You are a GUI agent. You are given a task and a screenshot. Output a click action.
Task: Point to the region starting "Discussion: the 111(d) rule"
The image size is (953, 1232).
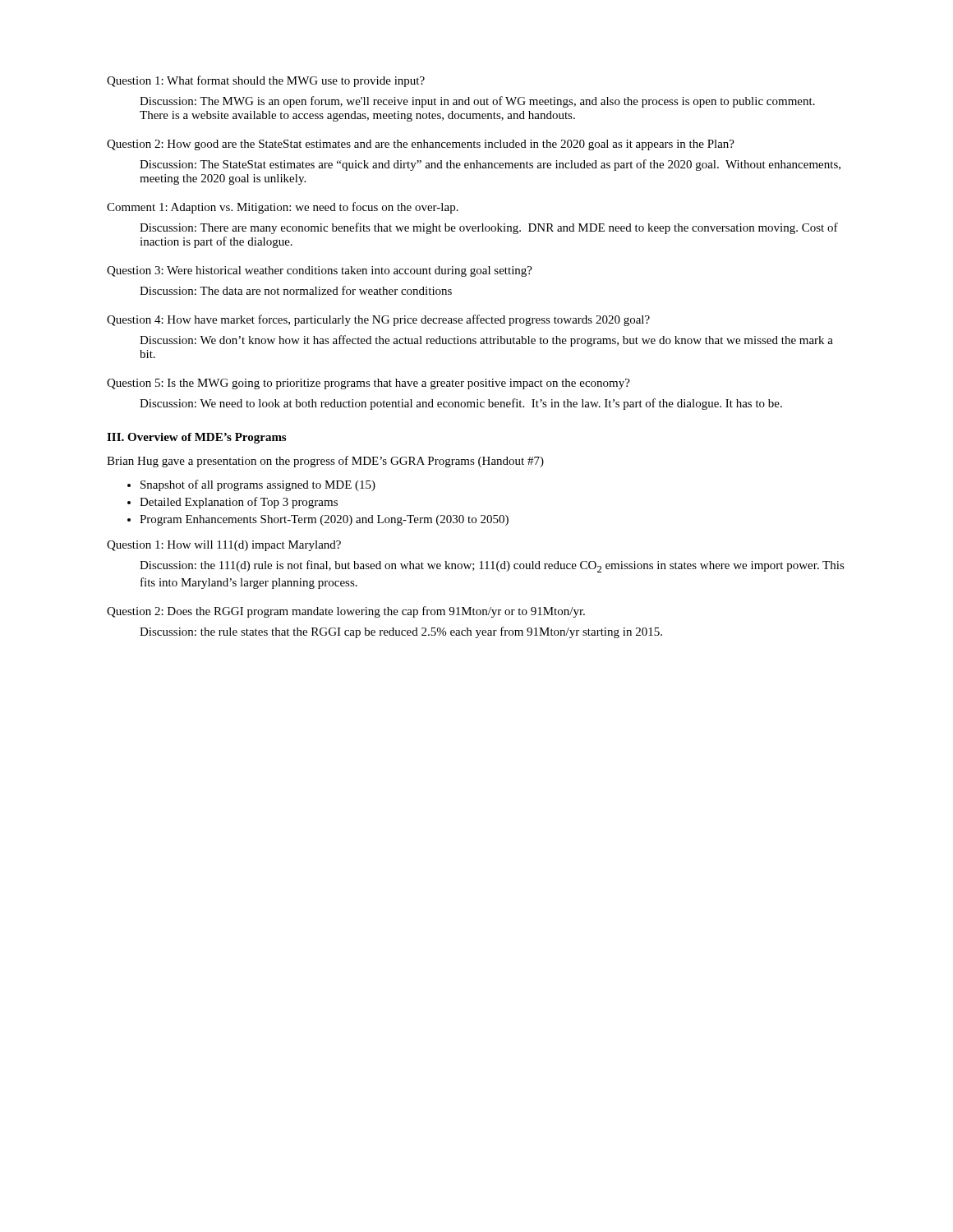492,574
